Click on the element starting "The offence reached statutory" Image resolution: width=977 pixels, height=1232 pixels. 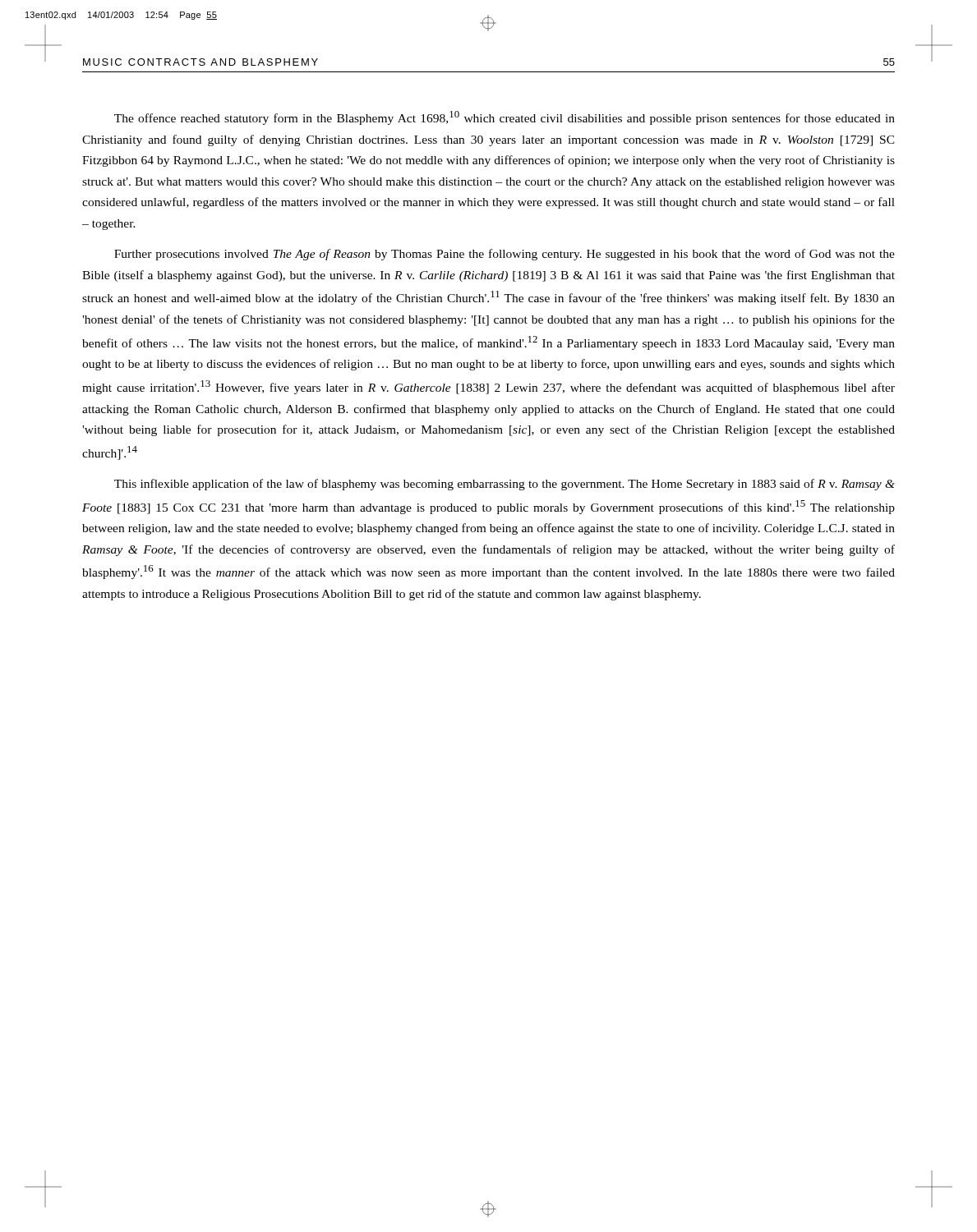point(488,169)
